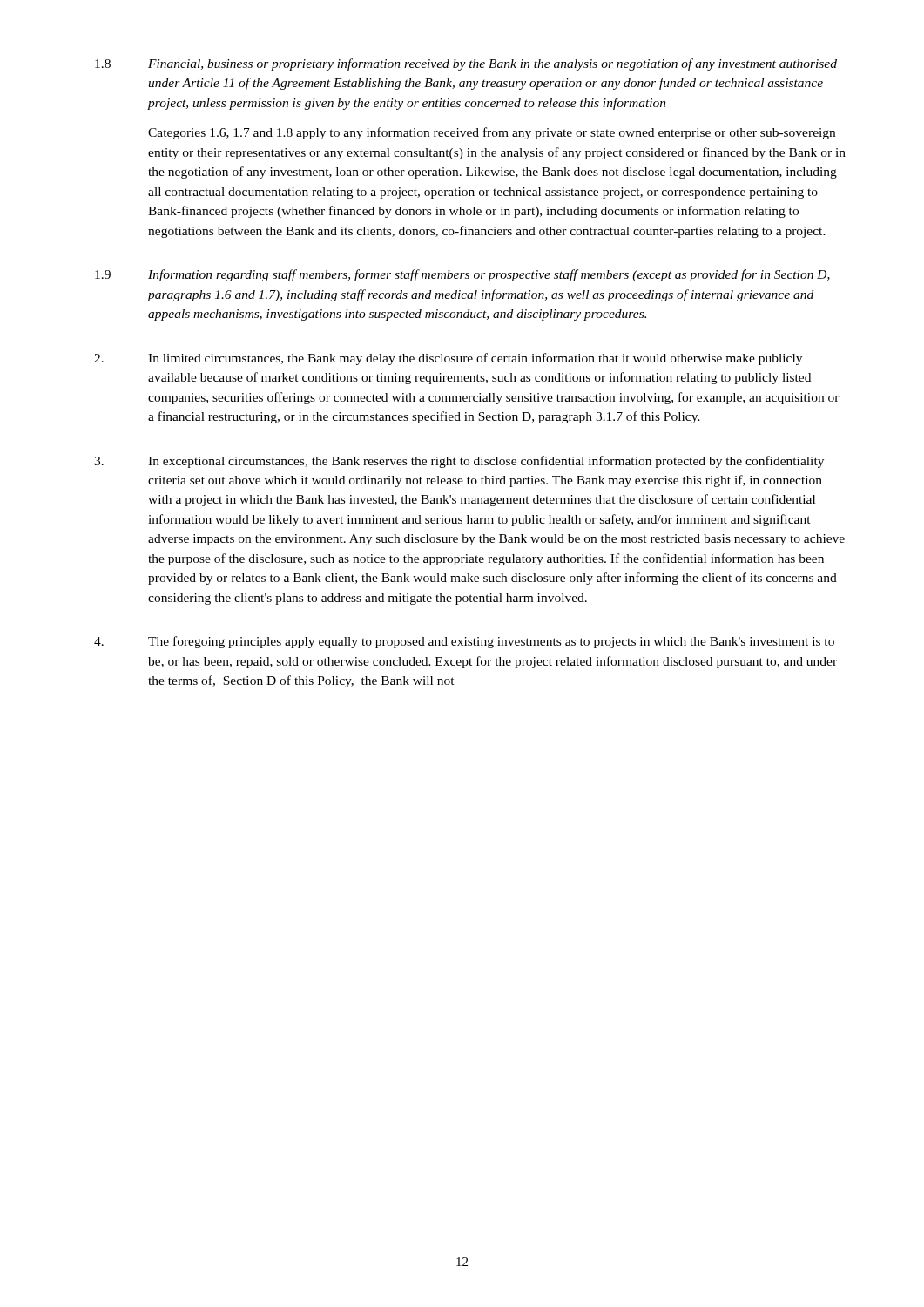
Task: Locate the block of text that opens with "Categories 1.6, 1.7 and 1.8 apply to any"
Action: click(x=497, y=182)
